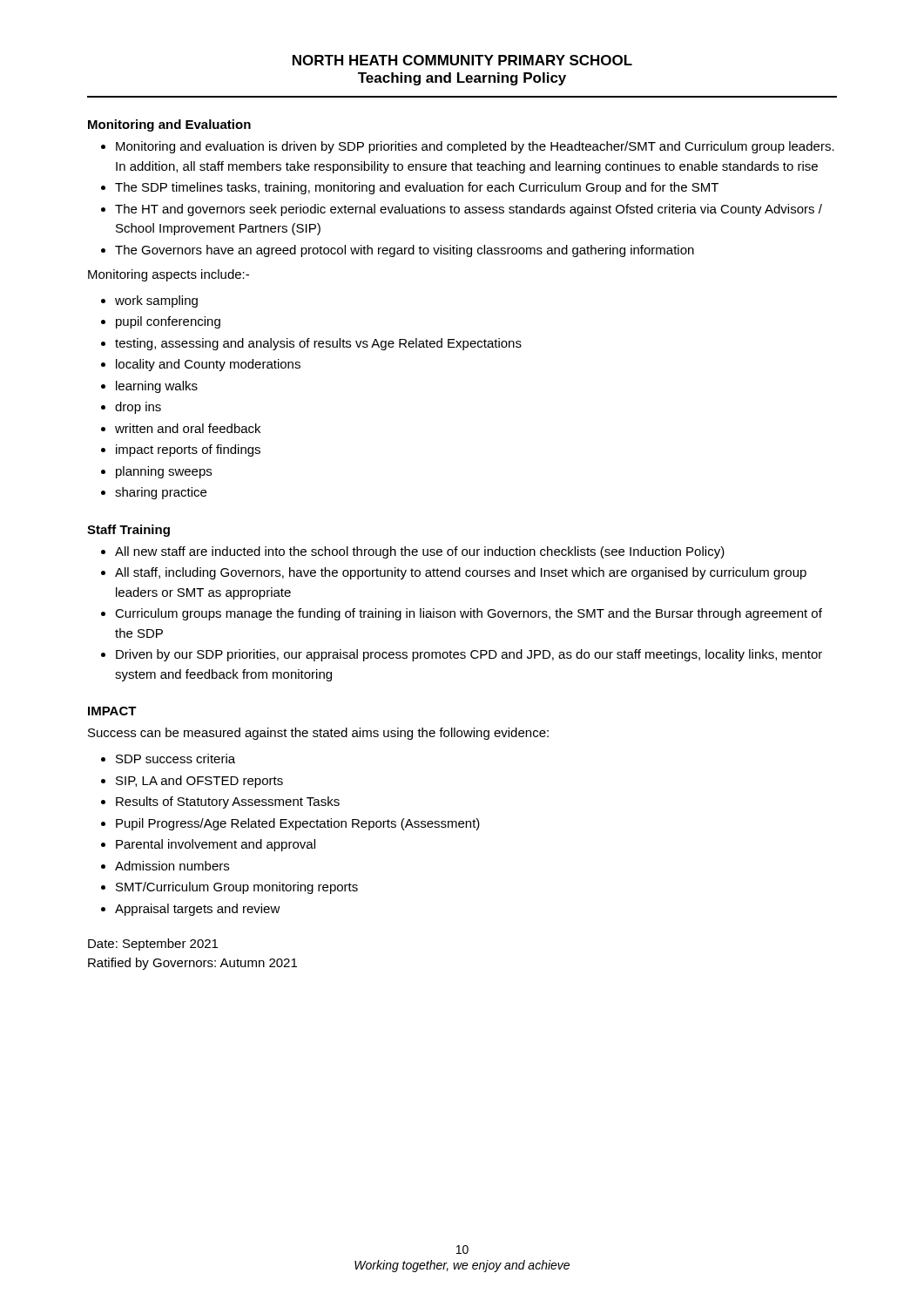Locate the text block with the text "Success can be measured against"

pyautogui.click(x=318, y=733)
